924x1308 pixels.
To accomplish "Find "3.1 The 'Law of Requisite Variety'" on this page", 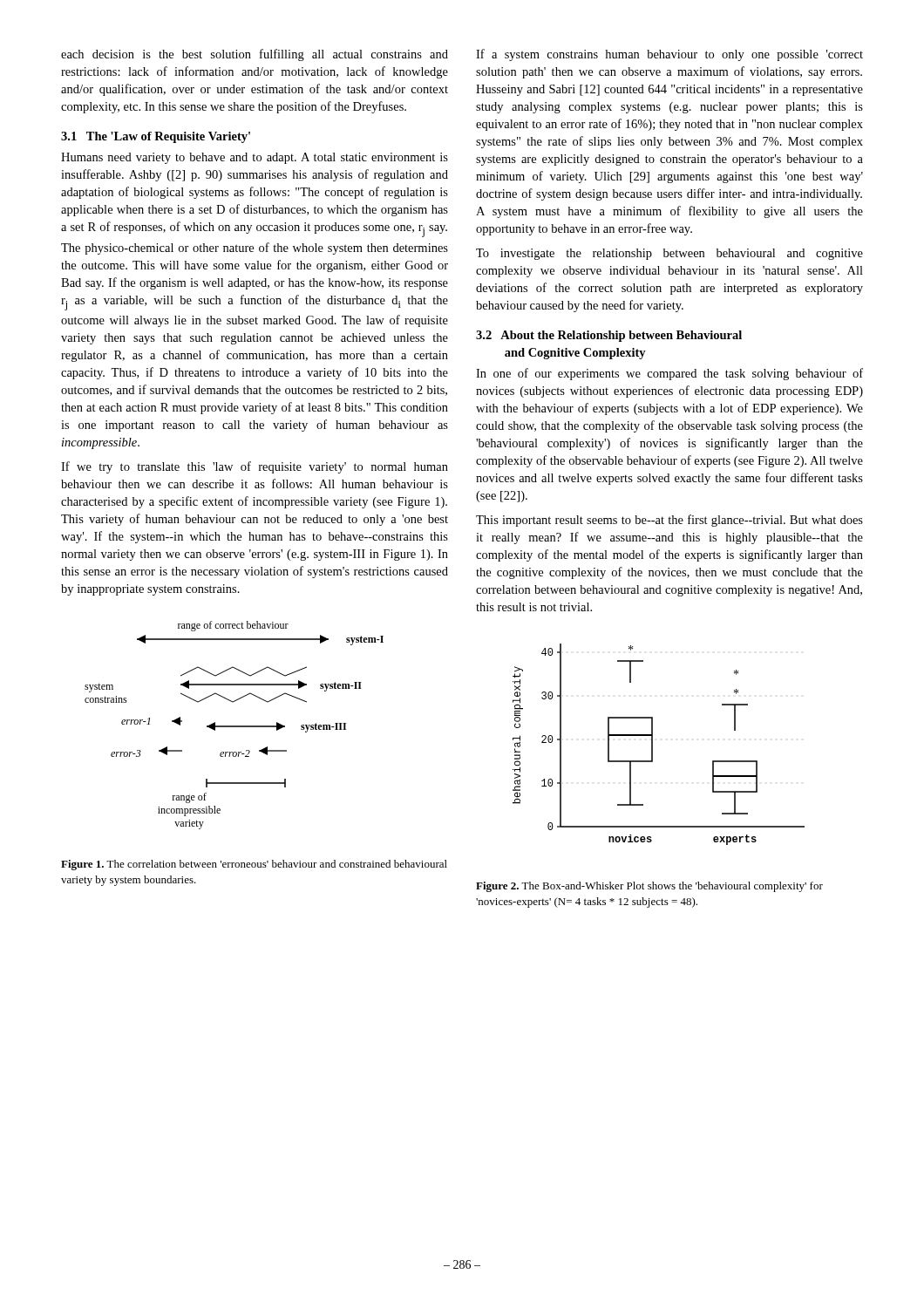I will coord(156,136).
